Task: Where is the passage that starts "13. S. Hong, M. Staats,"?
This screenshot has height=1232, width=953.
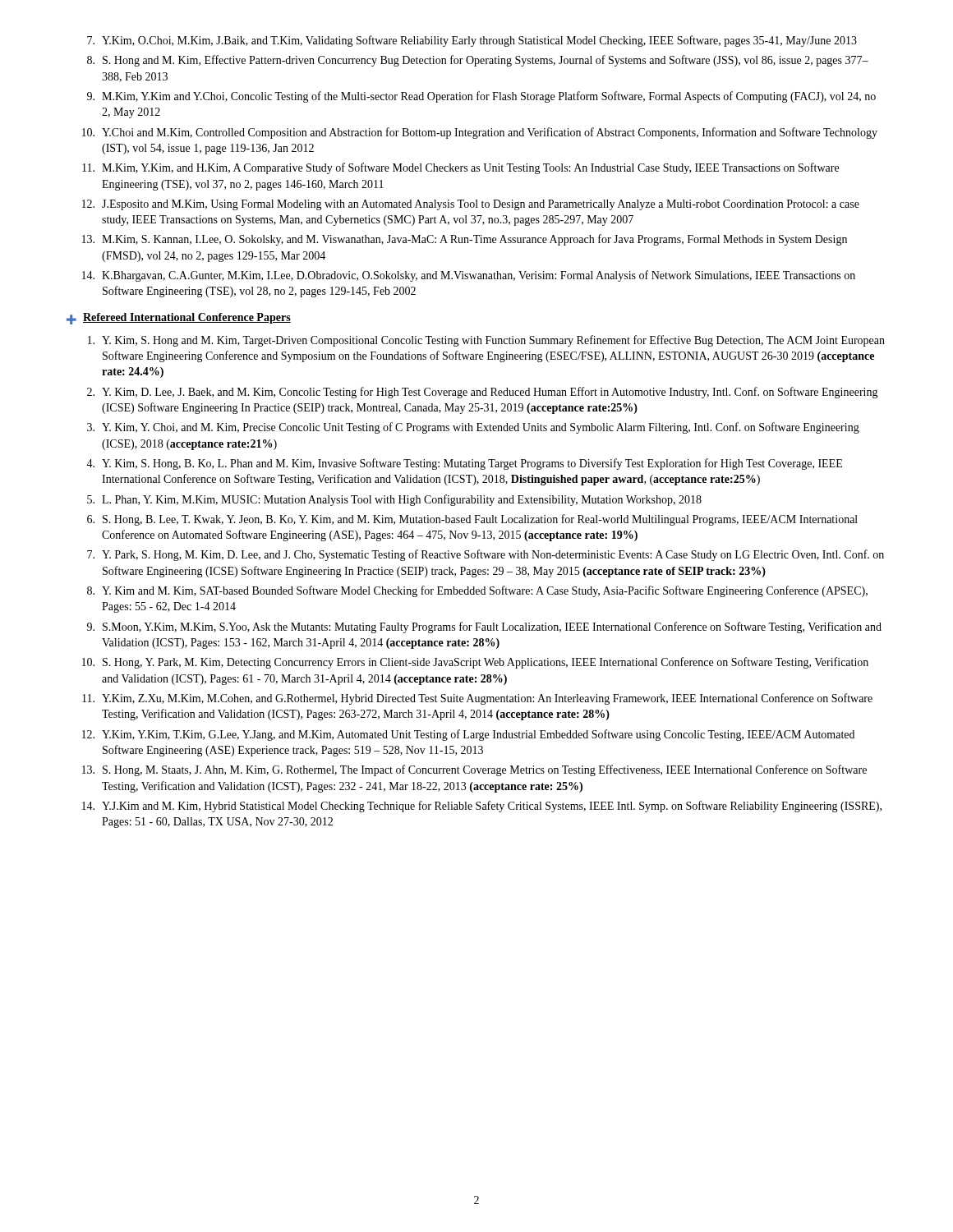Action: click(476, 778)
